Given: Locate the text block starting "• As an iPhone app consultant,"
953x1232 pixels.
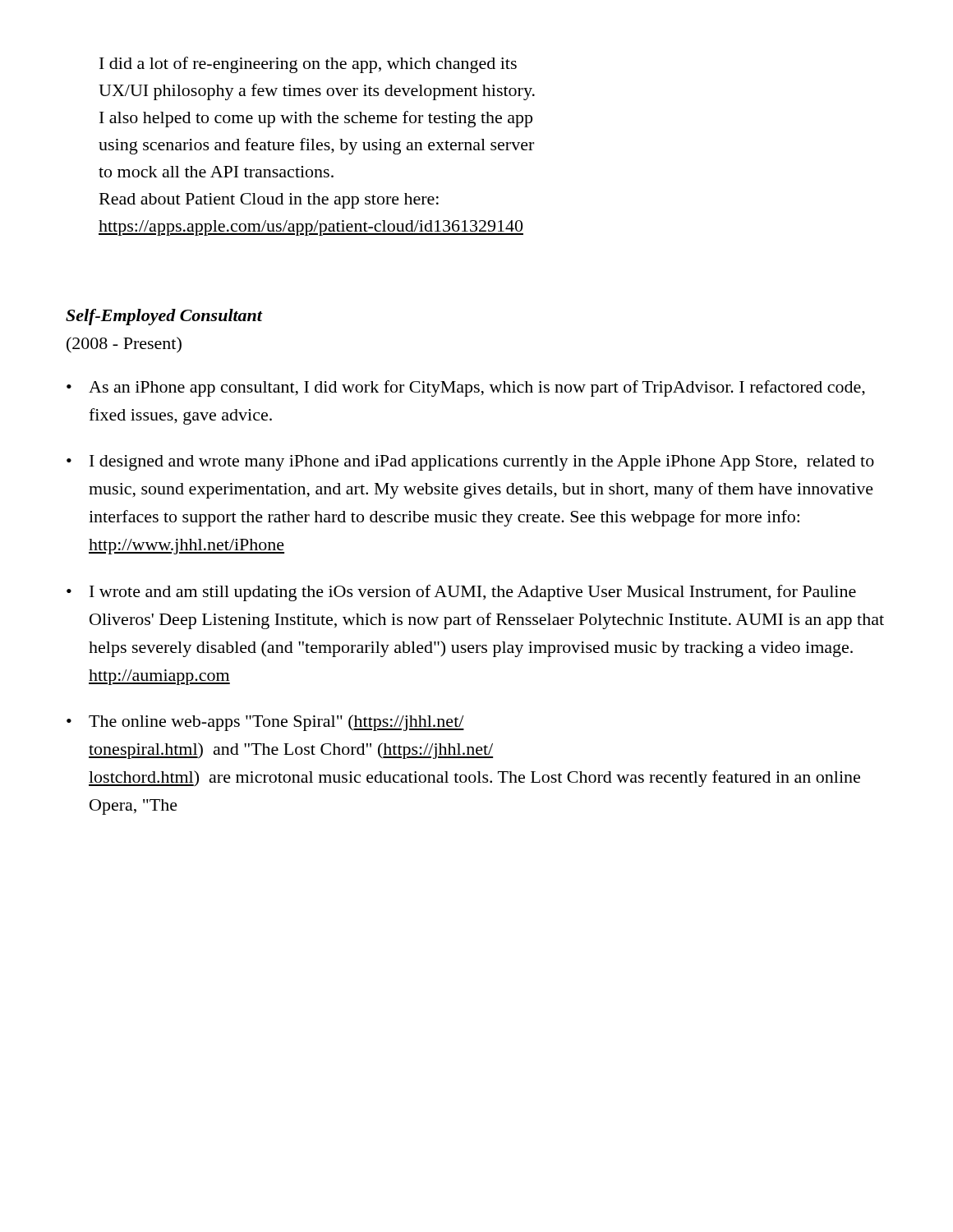Looking at the screenshot, I should click(476, 401).
